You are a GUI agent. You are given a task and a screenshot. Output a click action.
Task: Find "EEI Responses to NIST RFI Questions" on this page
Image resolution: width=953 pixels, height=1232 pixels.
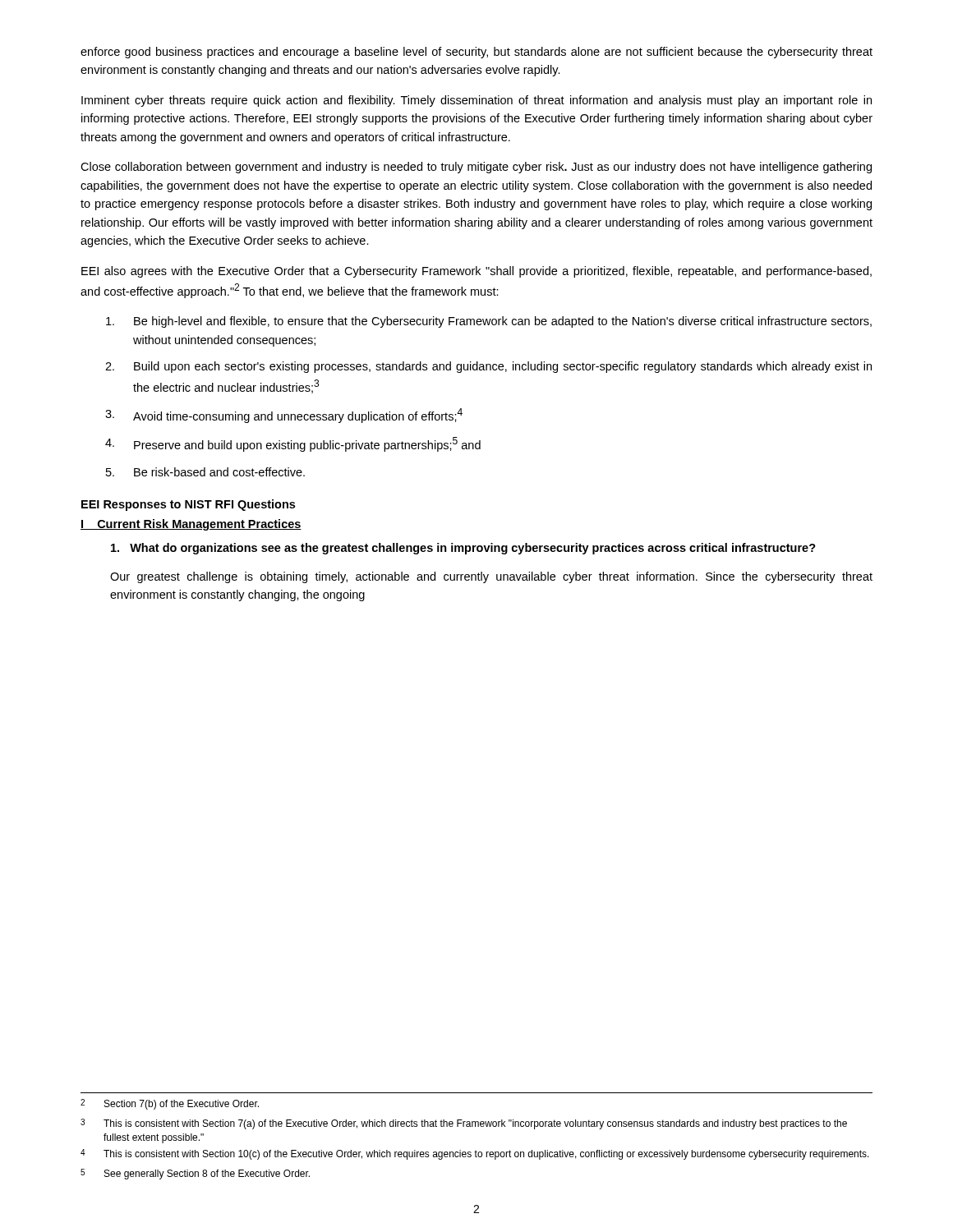[x=188, y=504]
